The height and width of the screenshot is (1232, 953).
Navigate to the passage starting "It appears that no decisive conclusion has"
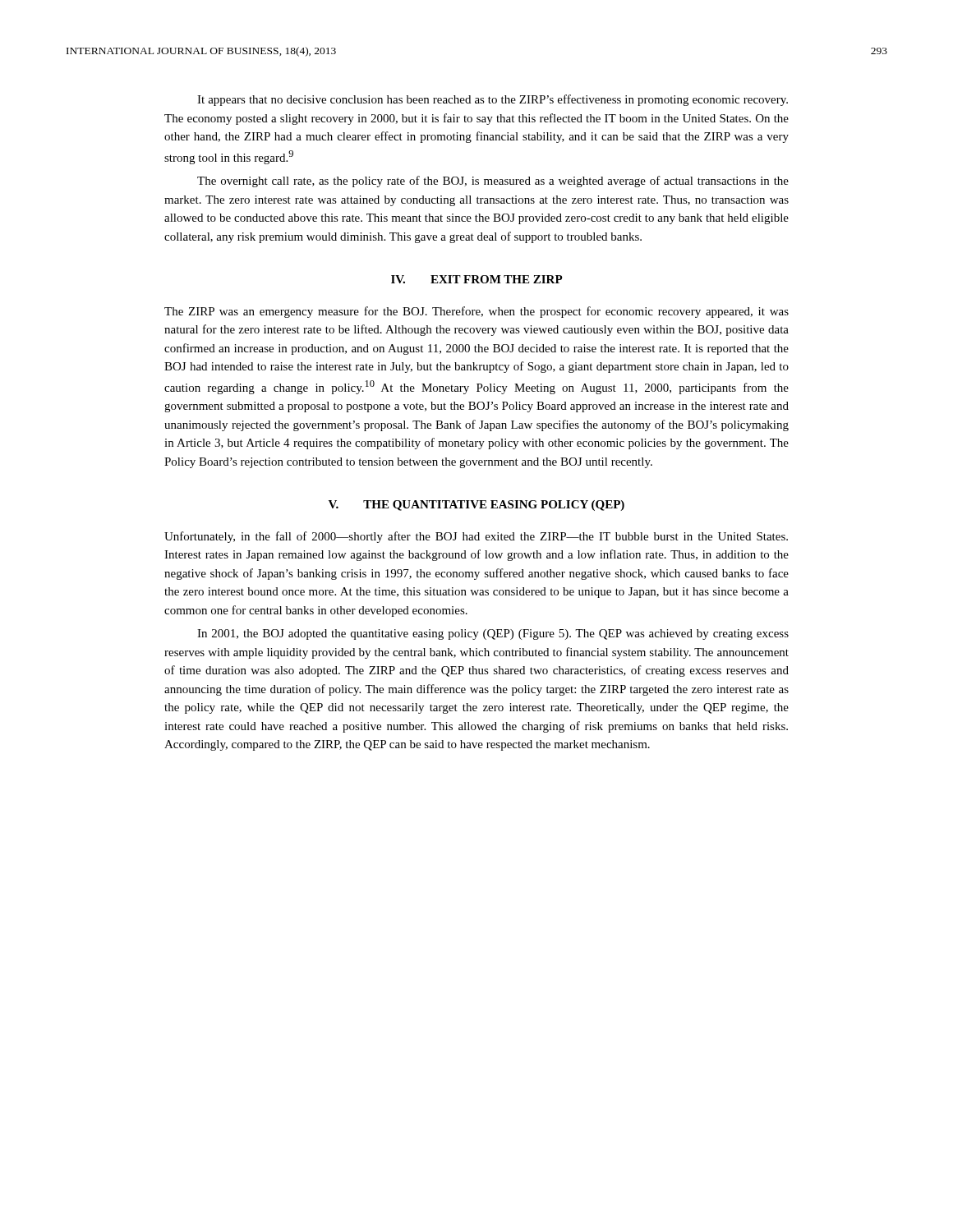tap(476, 128)
